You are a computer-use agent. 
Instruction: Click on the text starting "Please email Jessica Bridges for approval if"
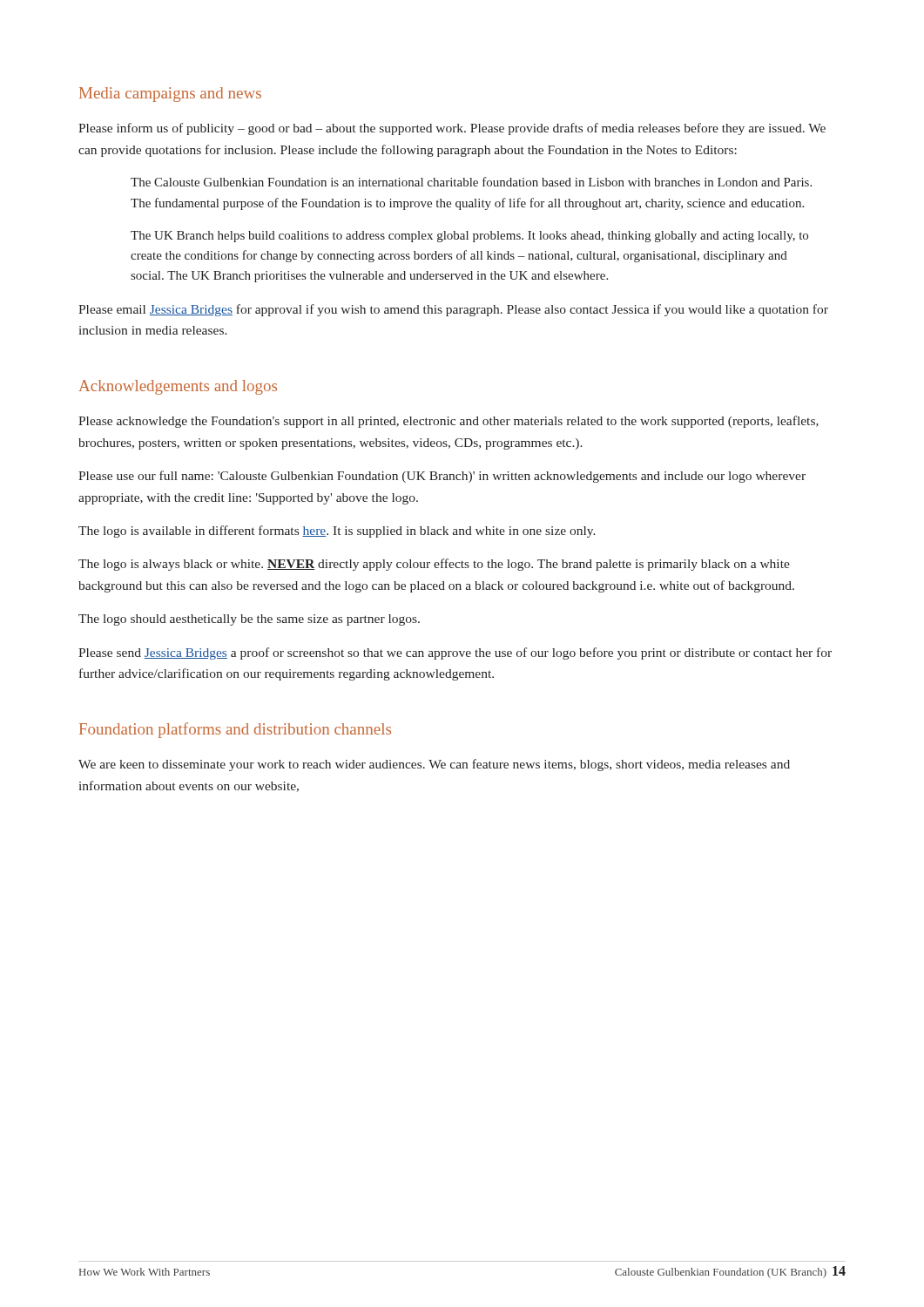point(453,319)
